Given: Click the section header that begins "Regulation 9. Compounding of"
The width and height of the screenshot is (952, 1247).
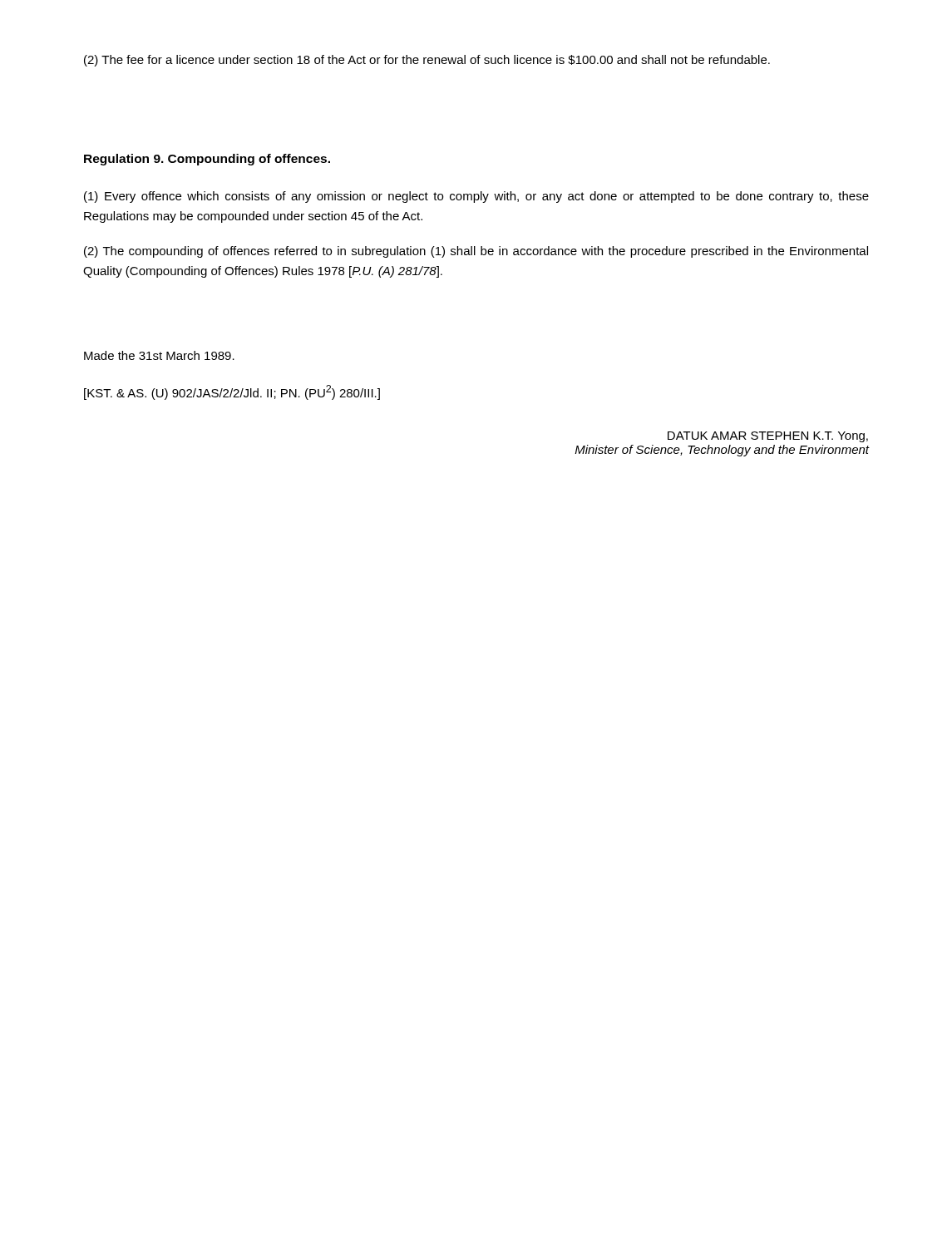Looking at the screenshot, I should point(207,158).
